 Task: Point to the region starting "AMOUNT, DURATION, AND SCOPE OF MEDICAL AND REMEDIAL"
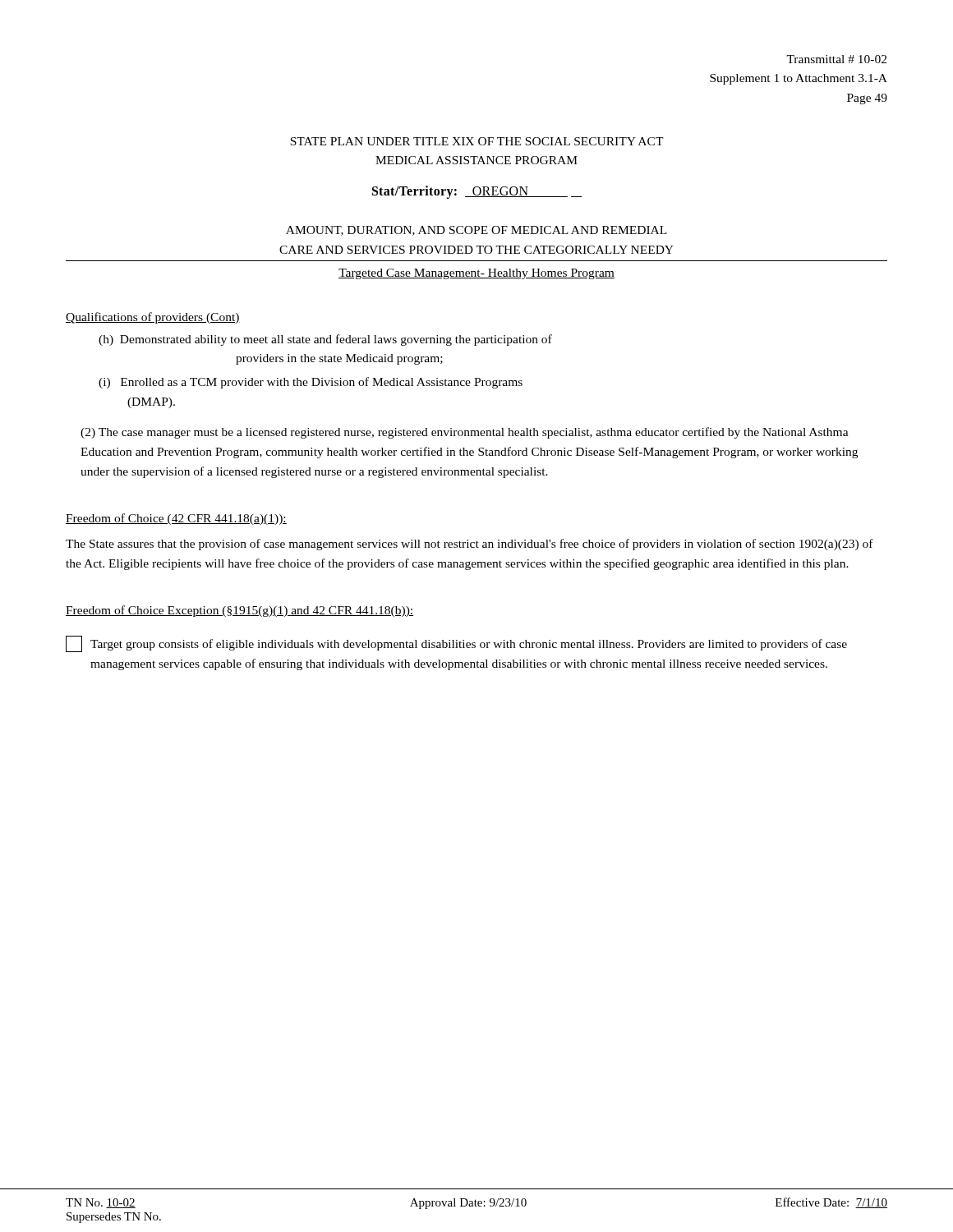click(x=476, y=239)
